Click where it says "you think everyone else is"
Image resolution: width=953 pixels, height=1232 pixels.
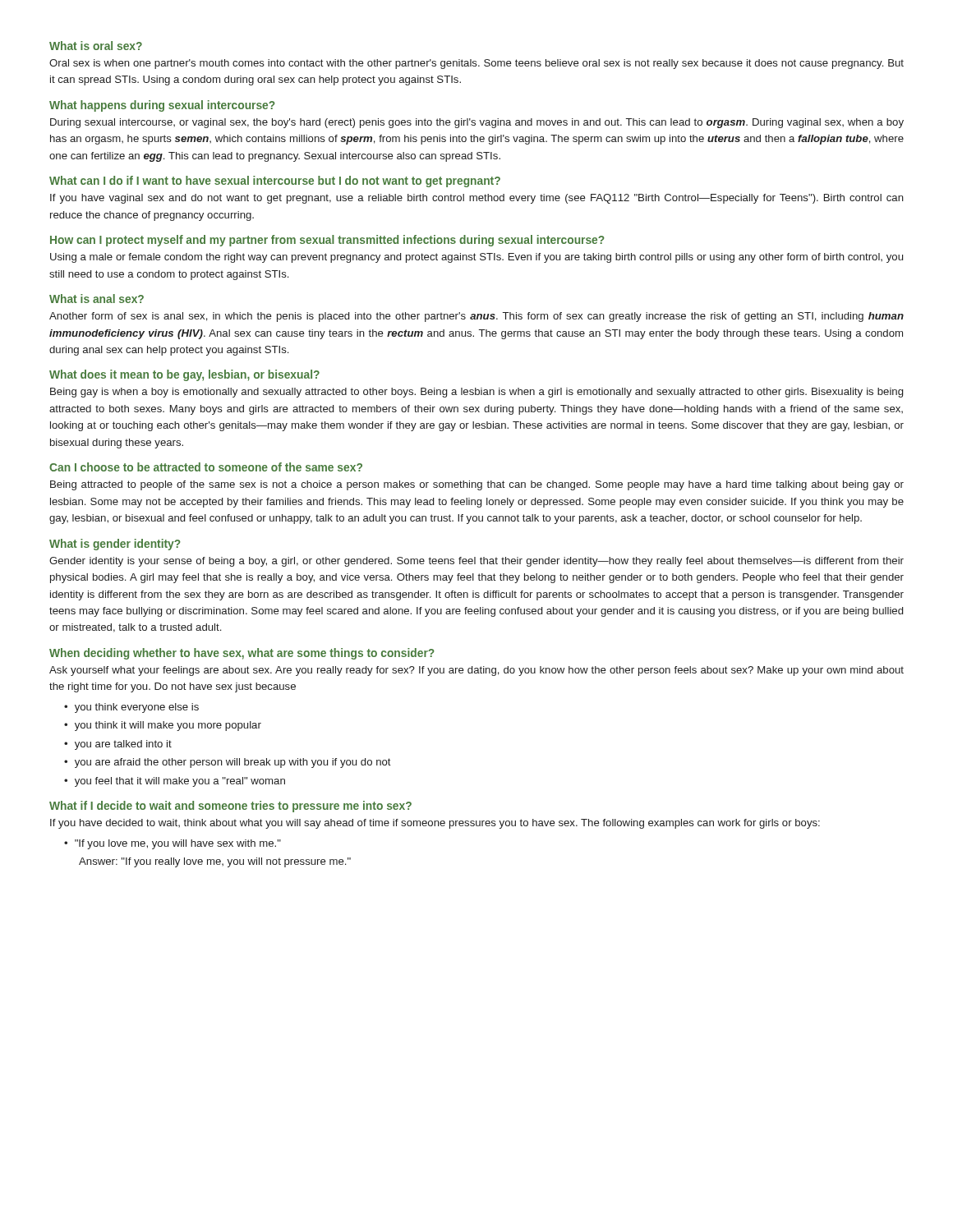pos(137,707)
